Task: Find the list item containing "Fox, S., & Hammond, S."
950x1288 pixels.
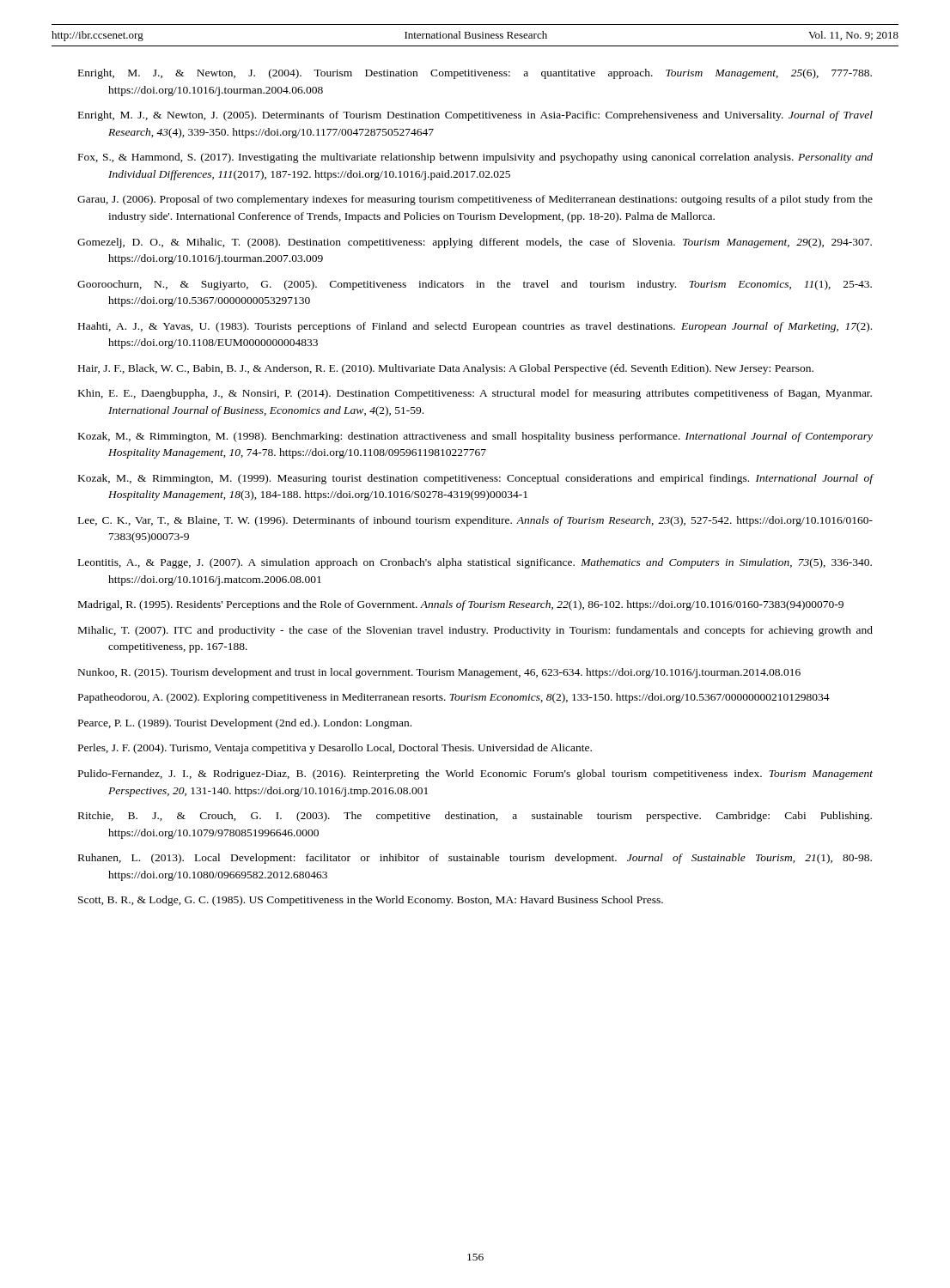Action: point(475,165)
